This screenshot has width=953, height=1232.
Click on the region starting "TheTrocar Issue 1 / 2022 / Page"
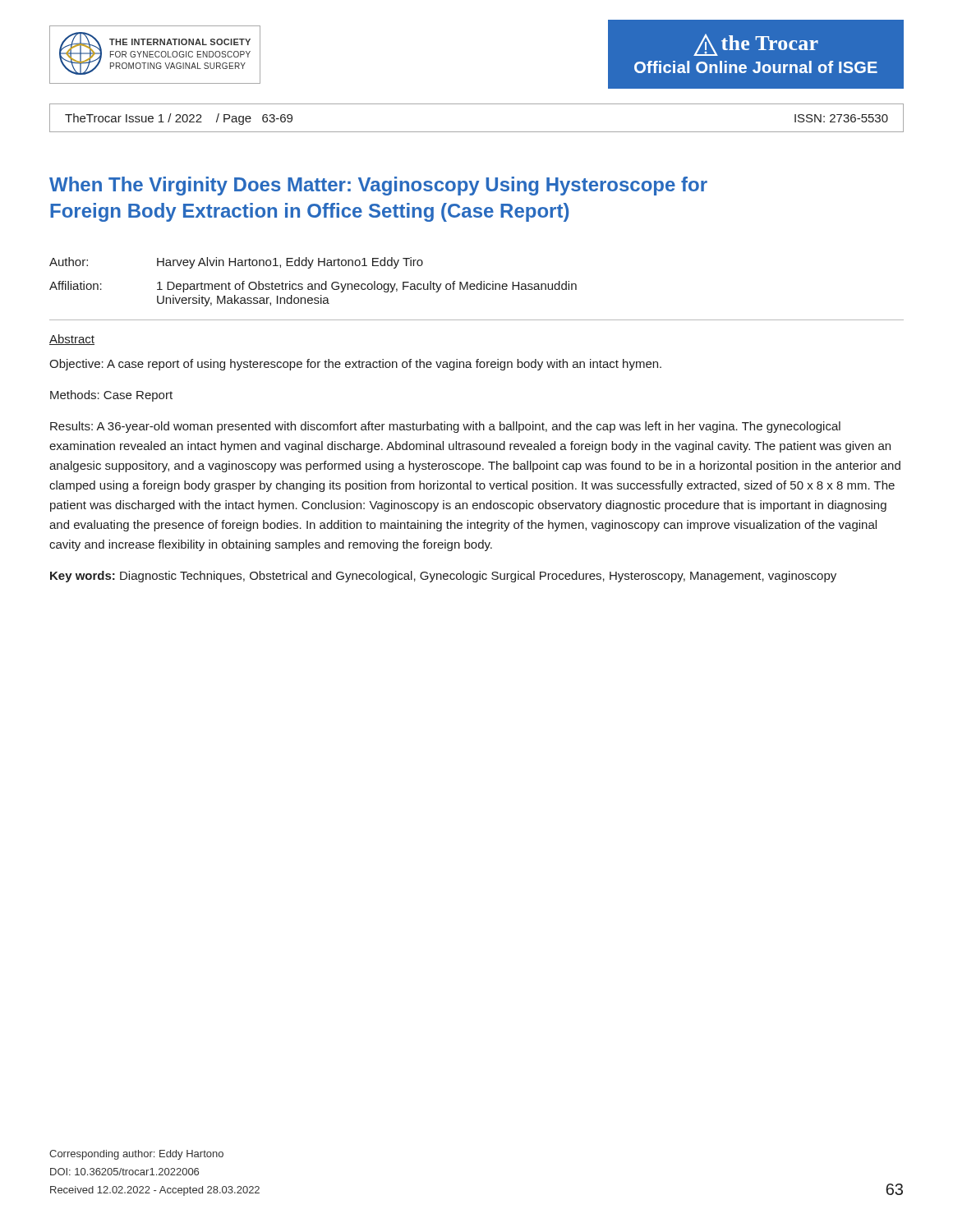(131, 119)
